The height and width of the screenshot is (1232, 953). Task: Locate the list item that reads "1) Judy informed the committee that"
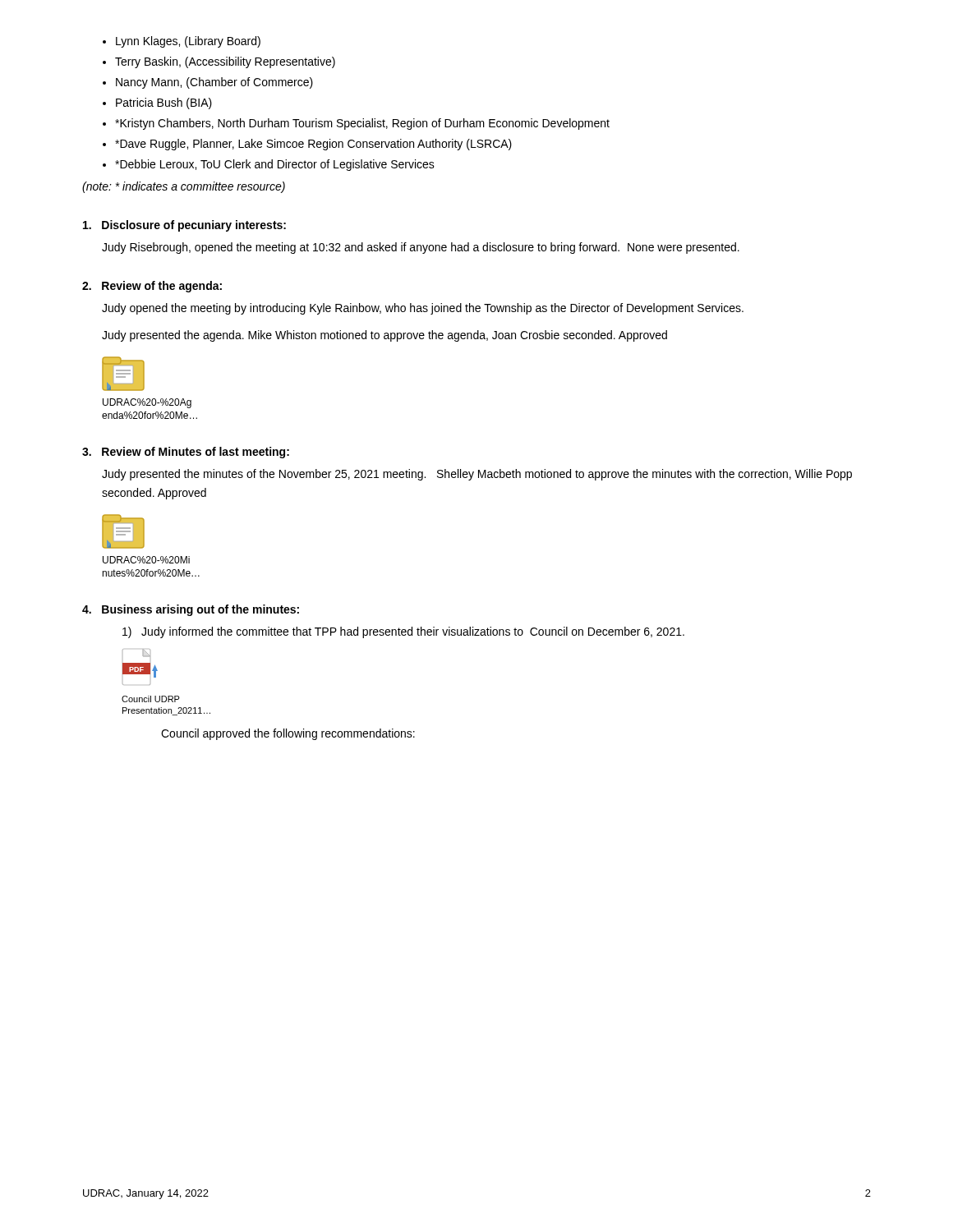click(403, 632)
